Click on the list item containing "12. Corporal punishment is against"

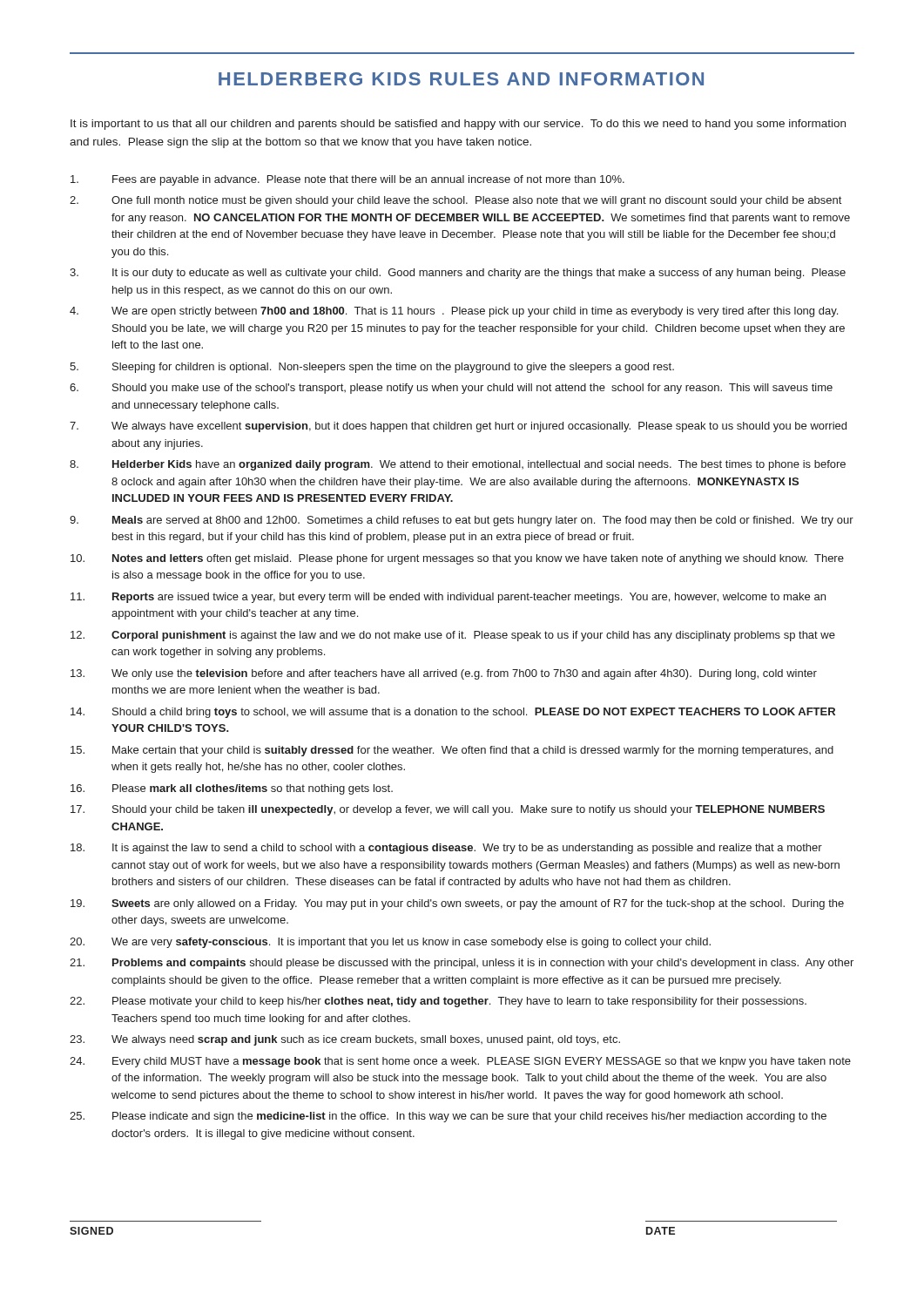pos(462,643)
